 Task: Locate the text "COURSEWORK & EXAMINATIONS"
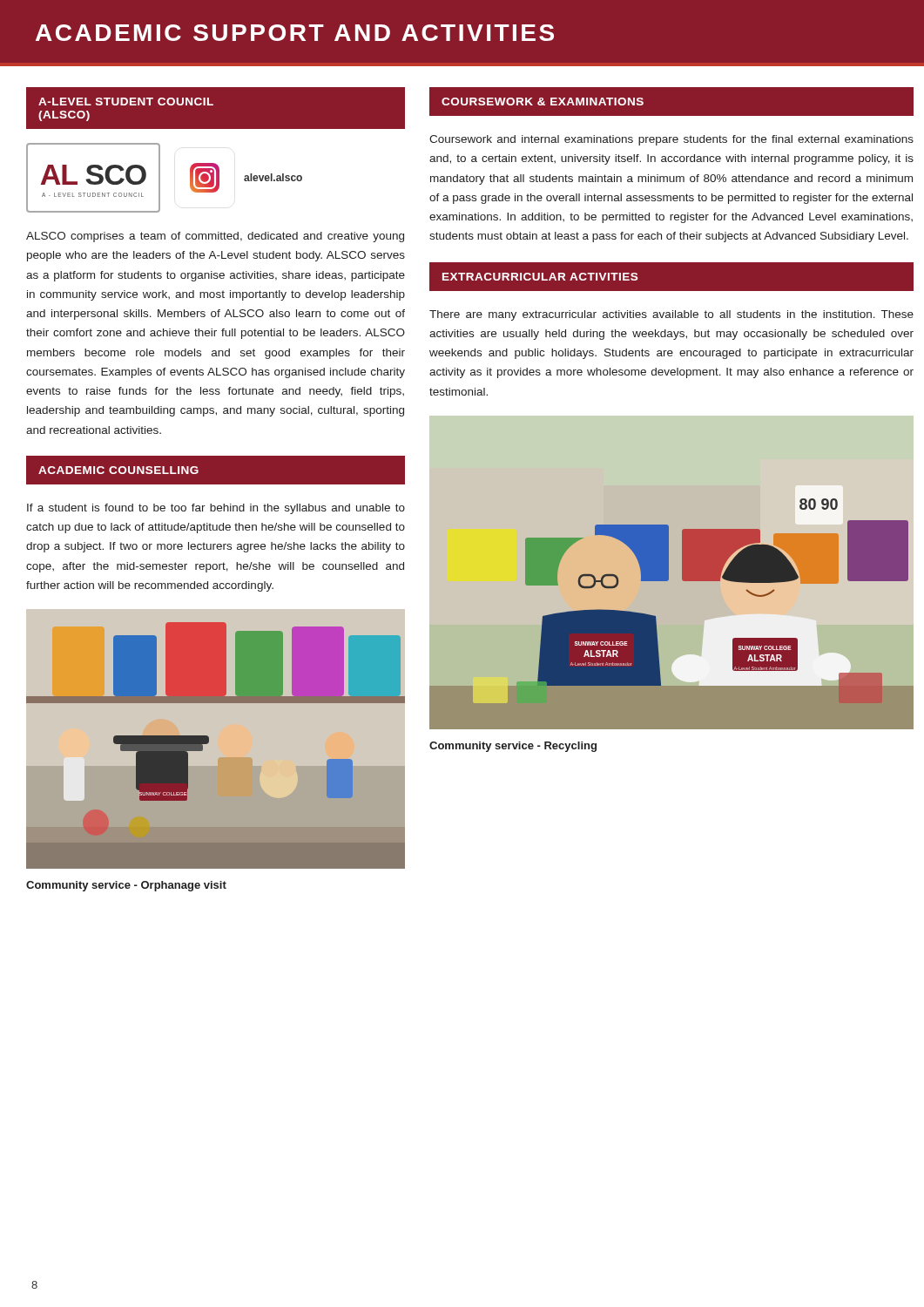543,102
